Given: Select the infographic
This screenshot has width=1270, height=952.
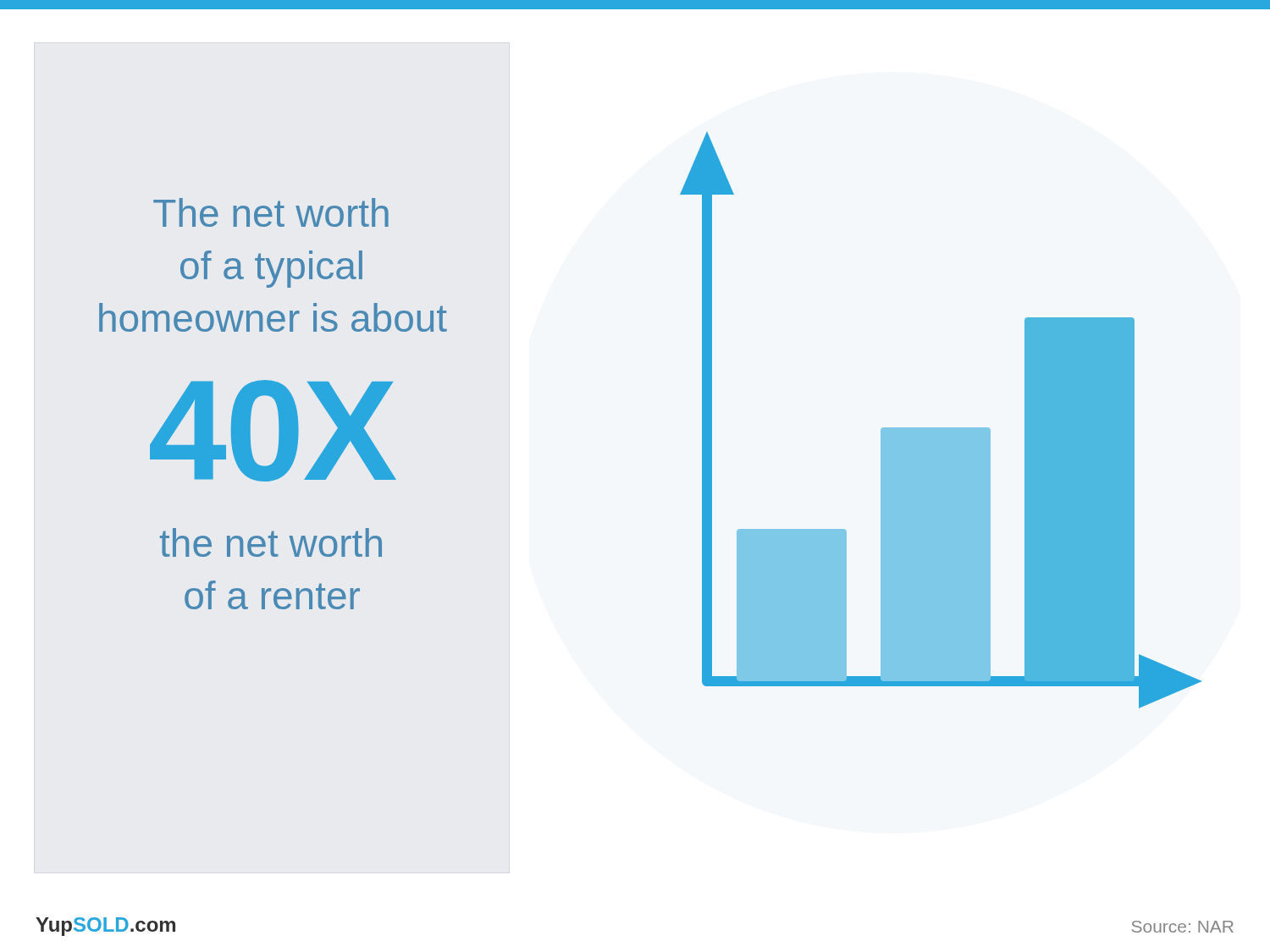Looking at the screenshot, I should (x=885, y=461).
